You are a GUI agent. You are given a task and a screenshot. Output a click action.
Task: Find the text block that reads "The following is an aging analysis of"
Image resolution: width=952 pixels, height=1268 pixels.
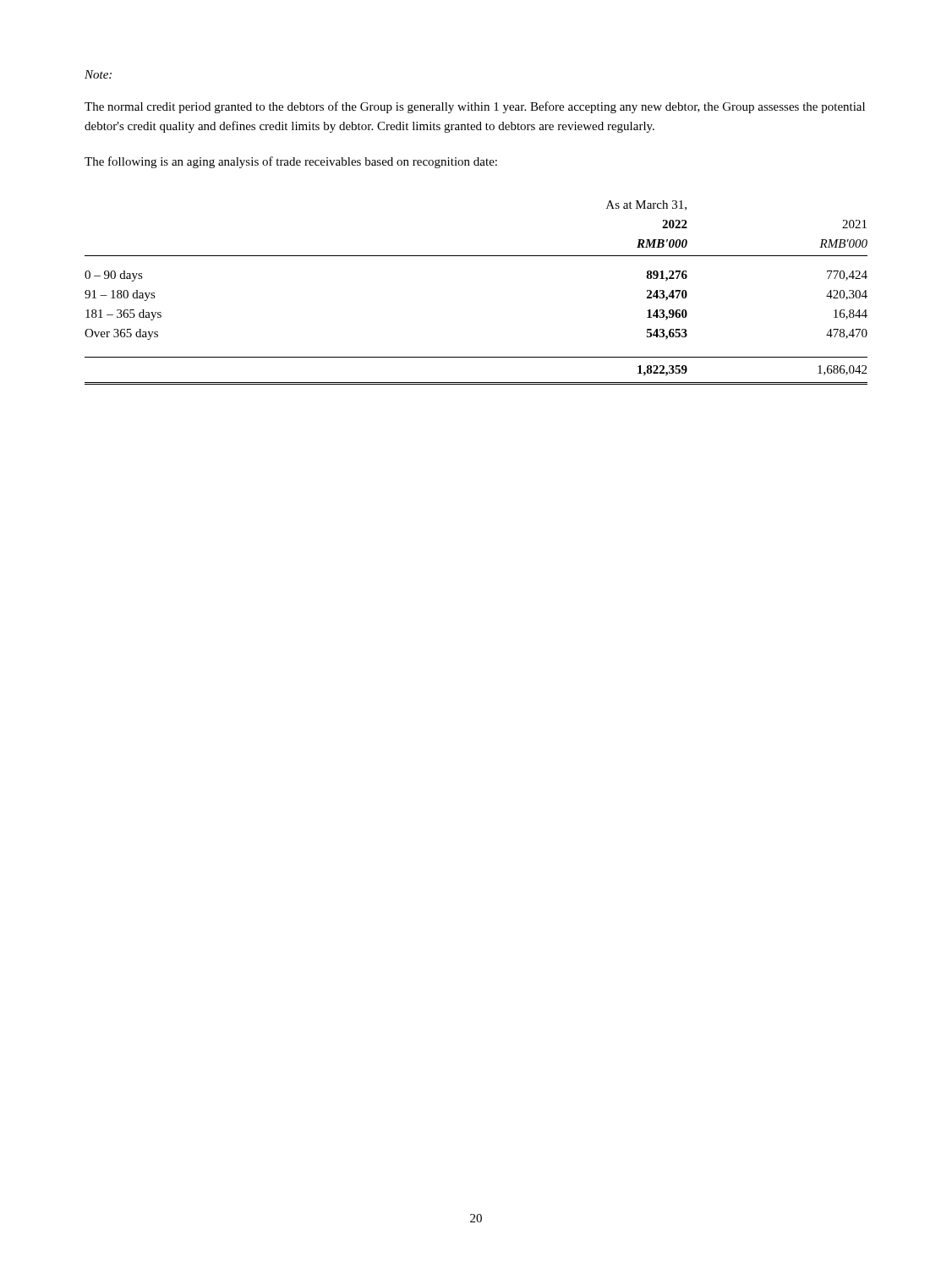tap(291, 161)
